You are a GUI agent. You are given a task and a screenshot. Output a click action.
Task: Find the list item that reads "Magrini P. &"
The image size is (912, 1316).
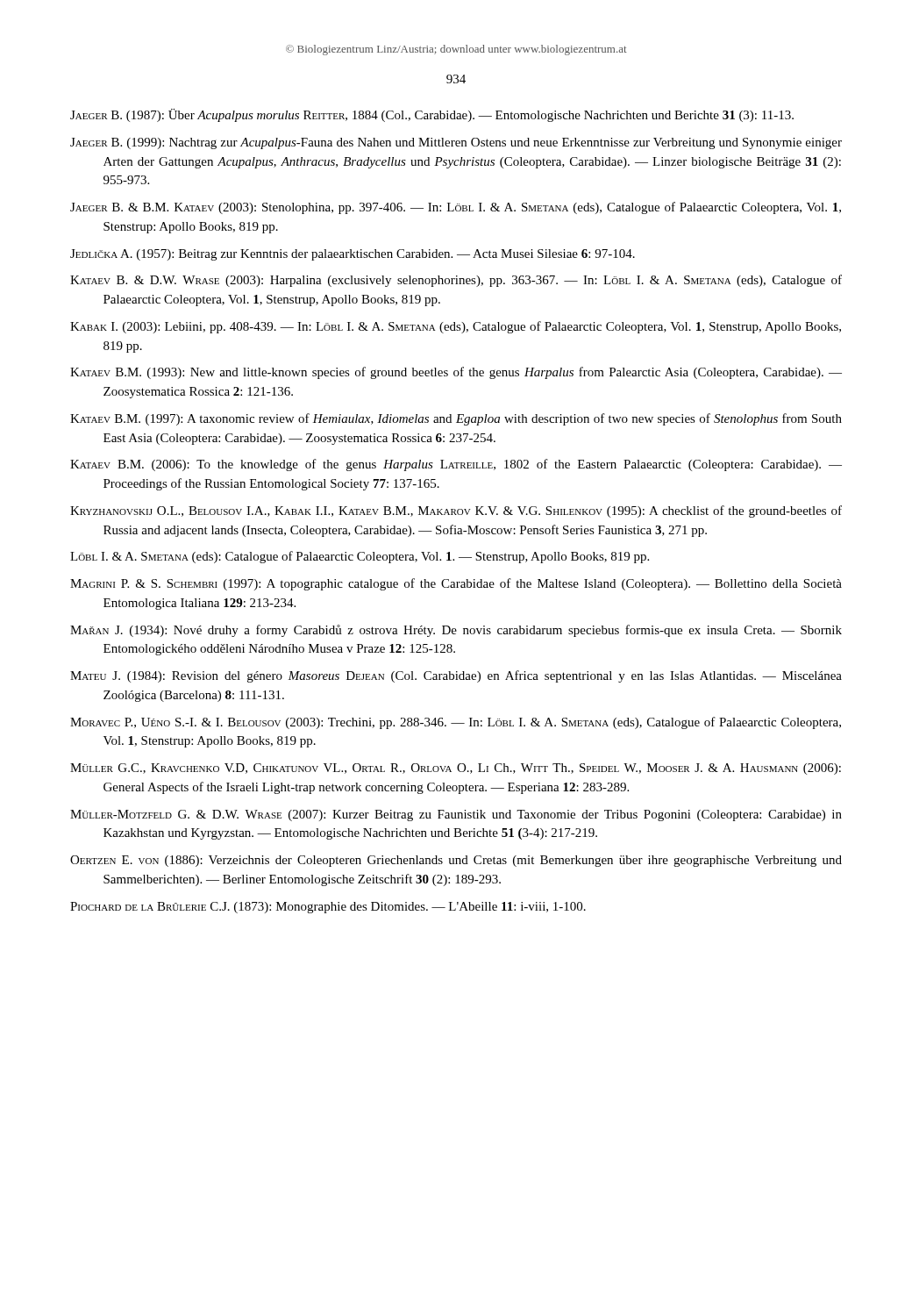pos(456,593)
